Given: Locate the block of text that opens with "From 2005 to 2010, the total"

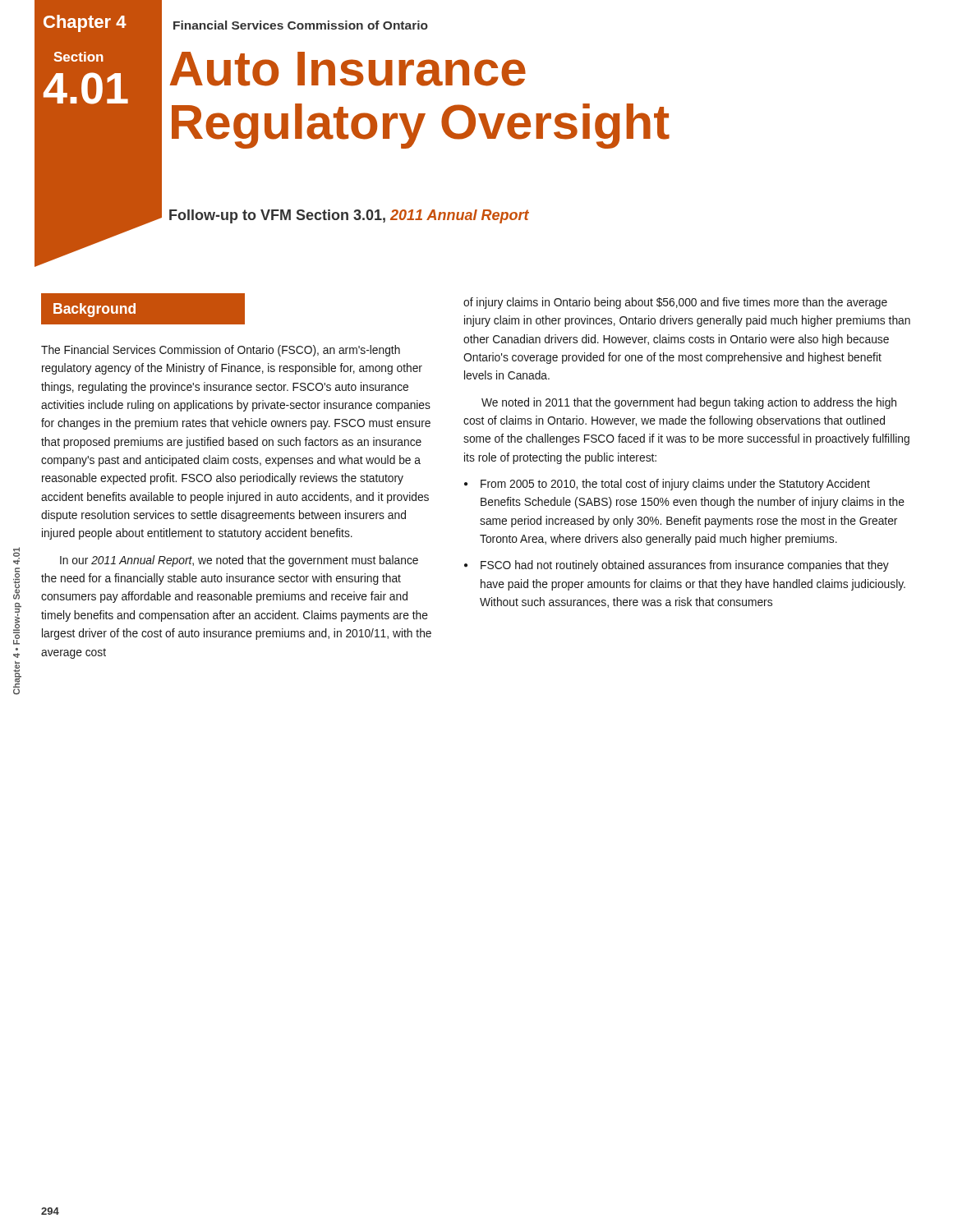Looking at the screenshot, I should click(x=692, y=512).
